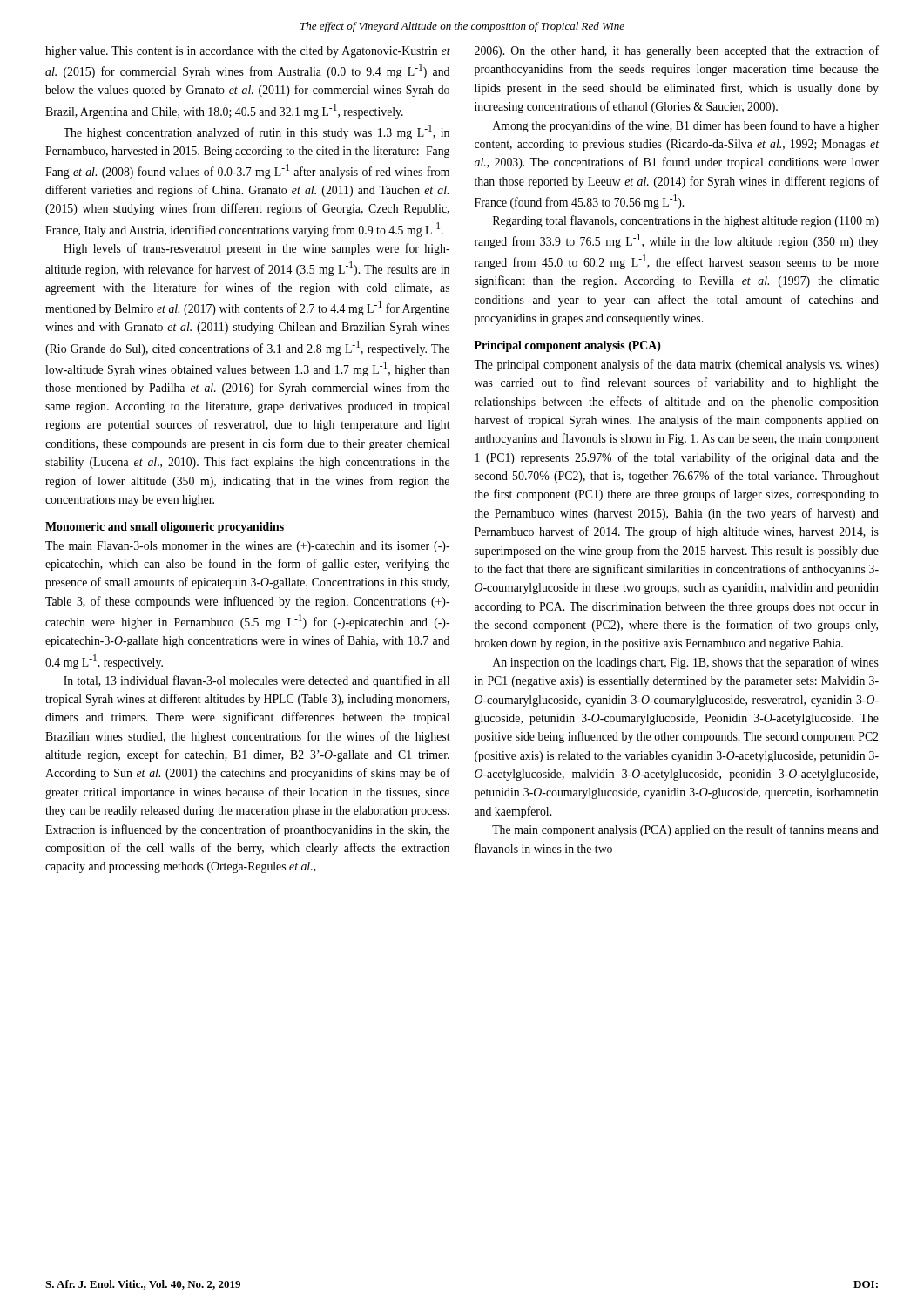This screenshot has height=1307, width=924.
Task: Click the passage that begins "The highest concentration"
Action: pyautogui.click(x=248, y=180)
